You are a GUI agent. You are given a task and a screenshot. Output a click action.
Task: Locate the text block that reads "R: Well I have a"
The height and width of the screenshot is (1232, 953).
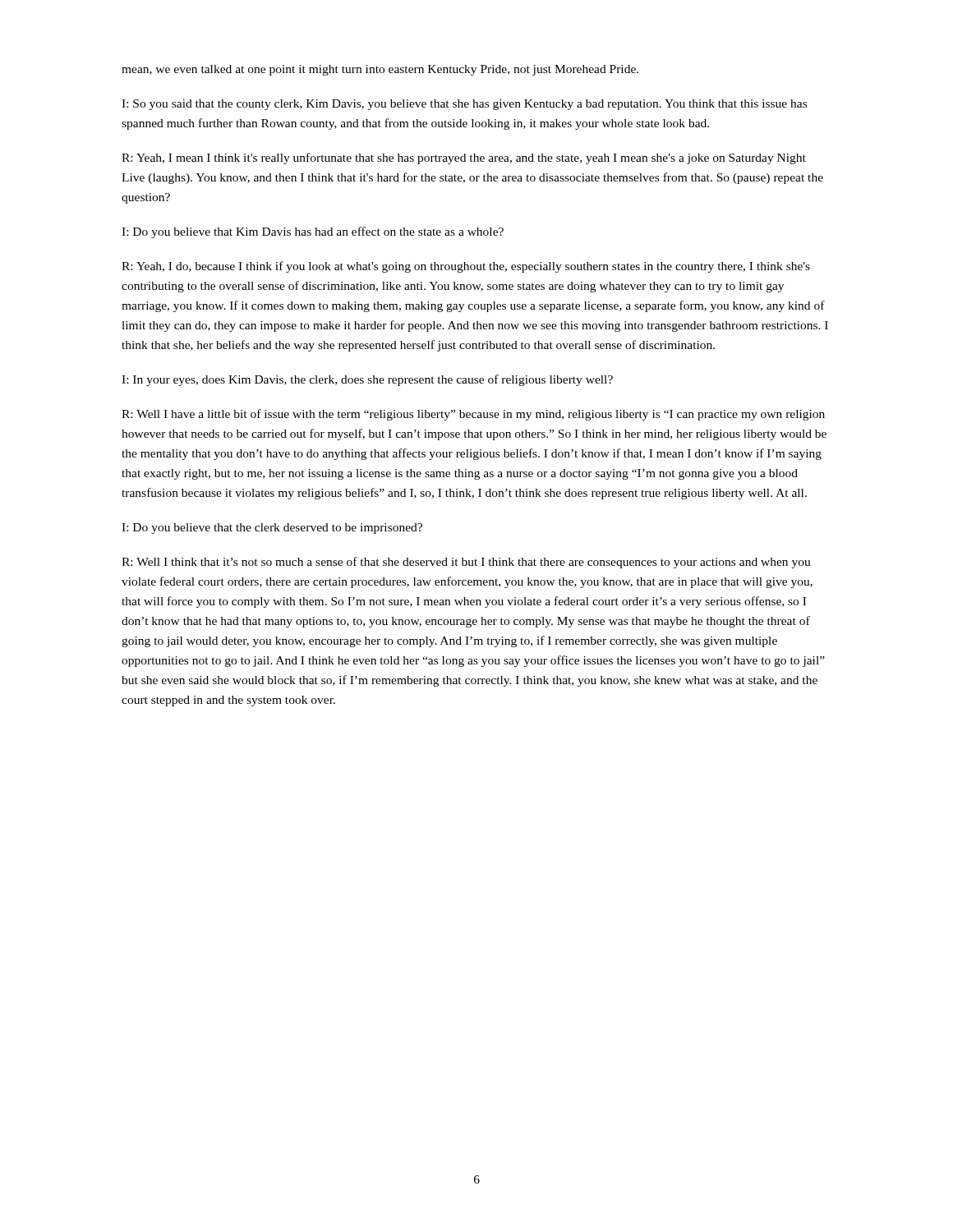(474, 453)
